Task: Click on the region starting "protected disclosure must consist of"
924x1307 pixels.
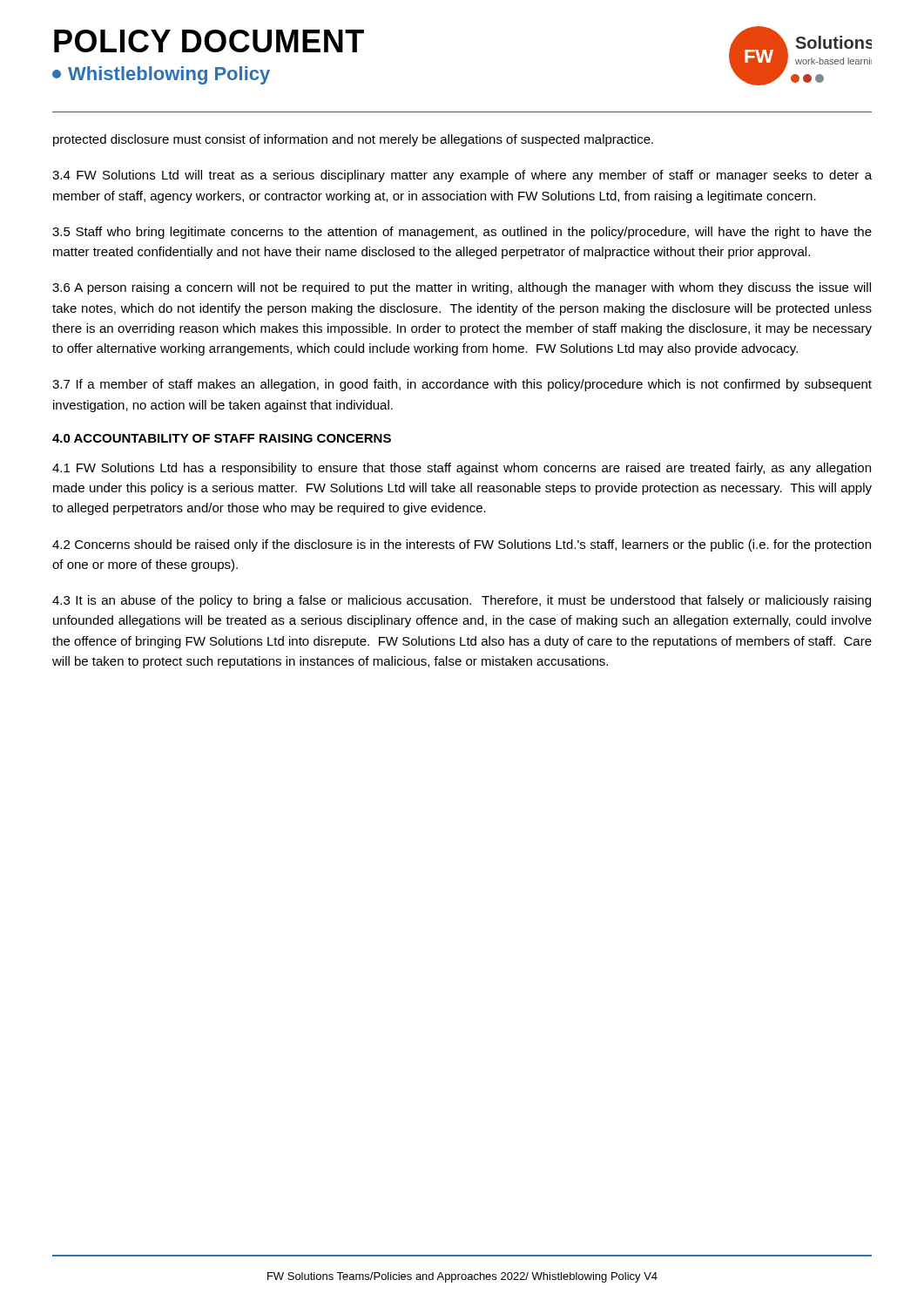Action: click(353, 139)
